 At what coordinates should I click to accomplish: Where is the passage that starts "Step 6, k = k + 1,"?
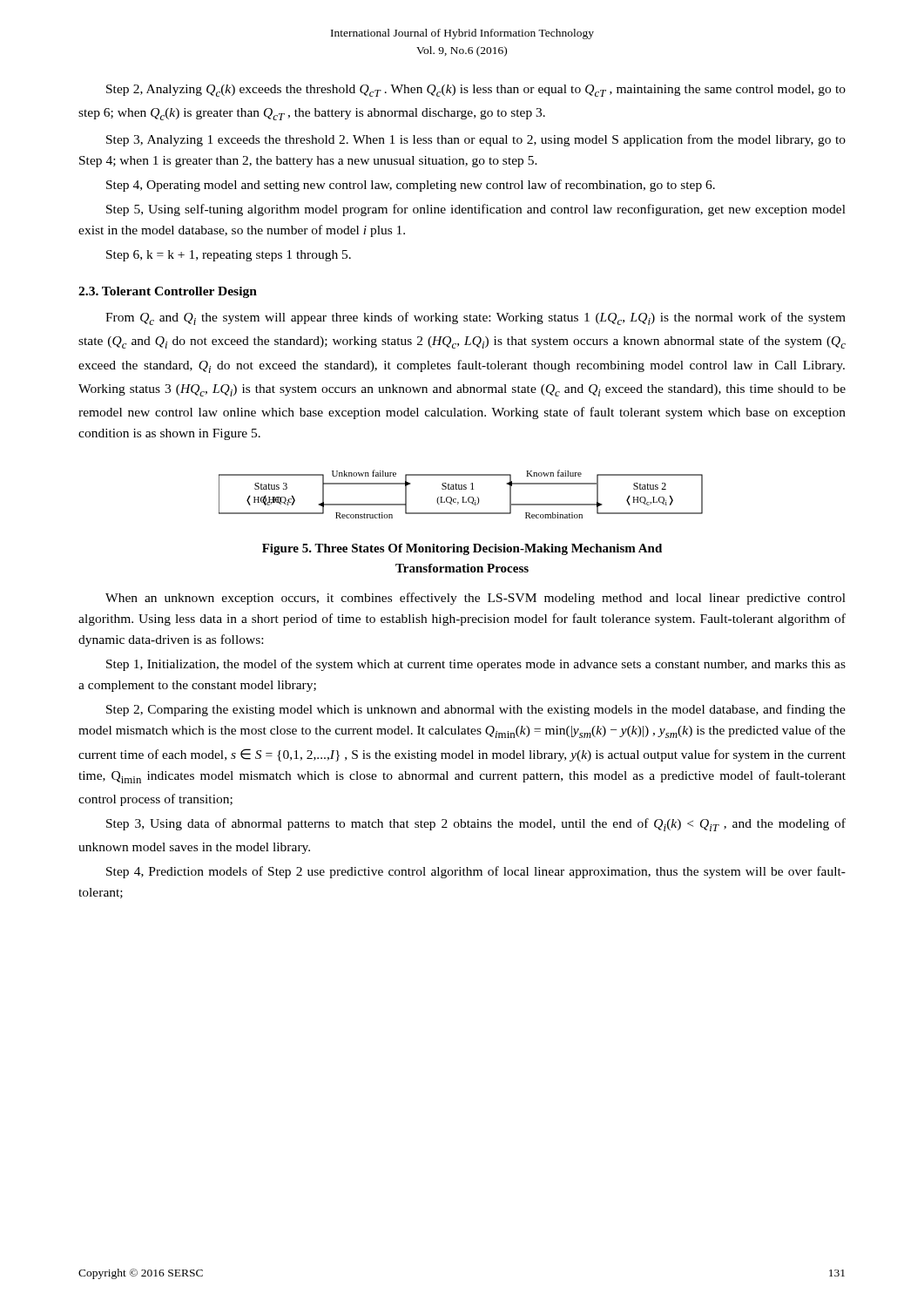[x=228, y=254]
